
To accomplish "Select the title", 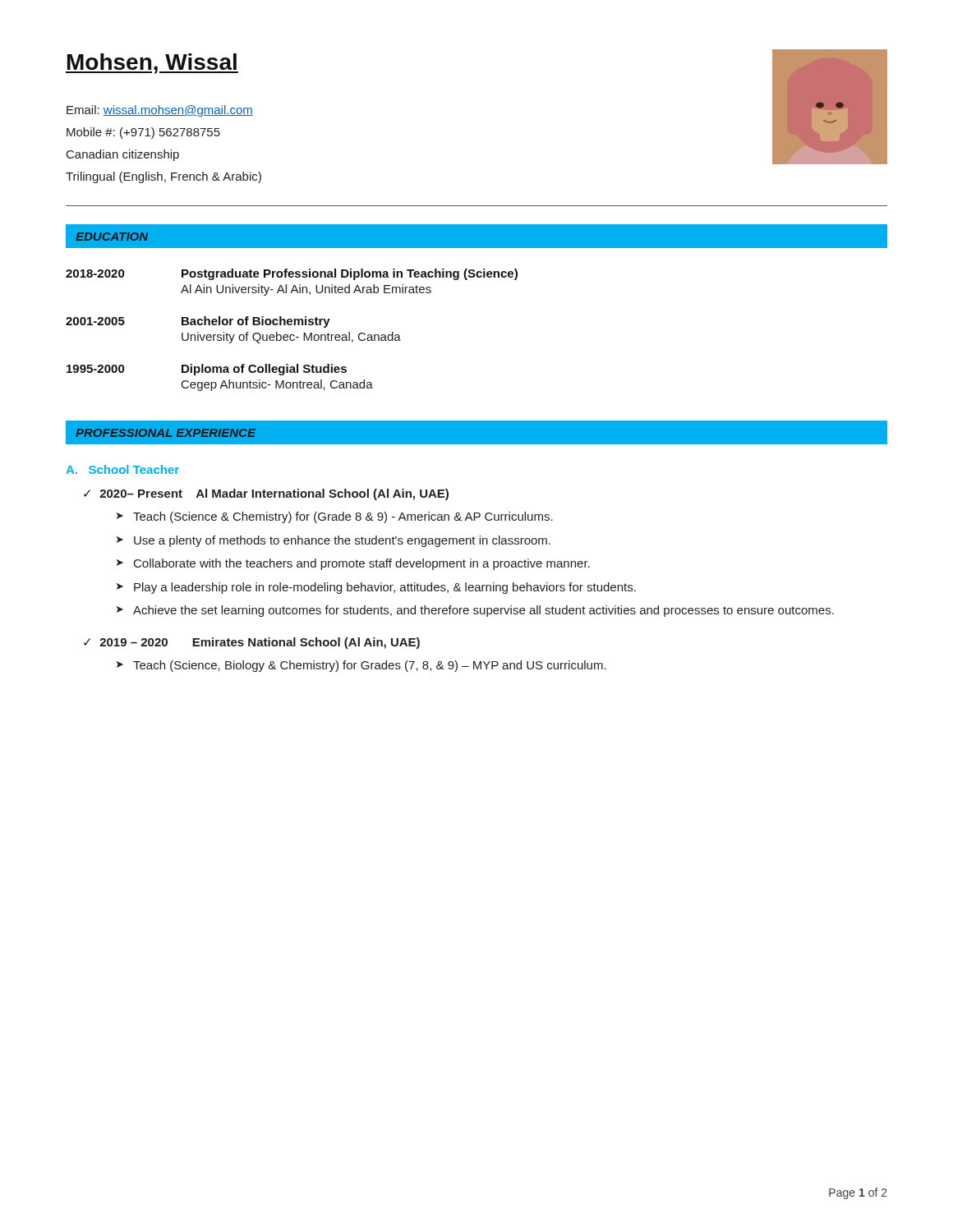I will click(152, 62).
